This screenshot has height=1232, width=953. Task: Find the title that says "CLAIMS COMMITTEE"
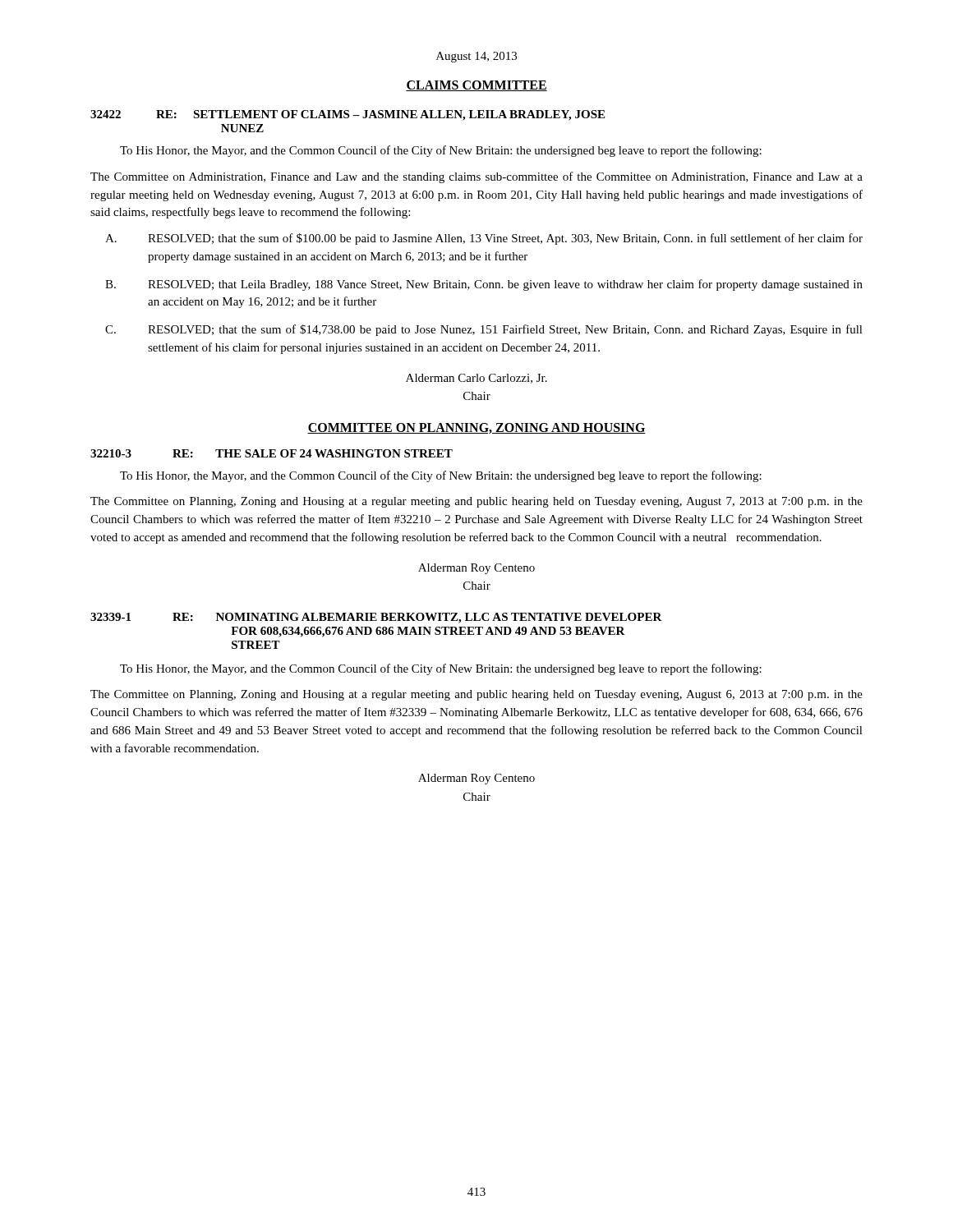pos(476,85)
